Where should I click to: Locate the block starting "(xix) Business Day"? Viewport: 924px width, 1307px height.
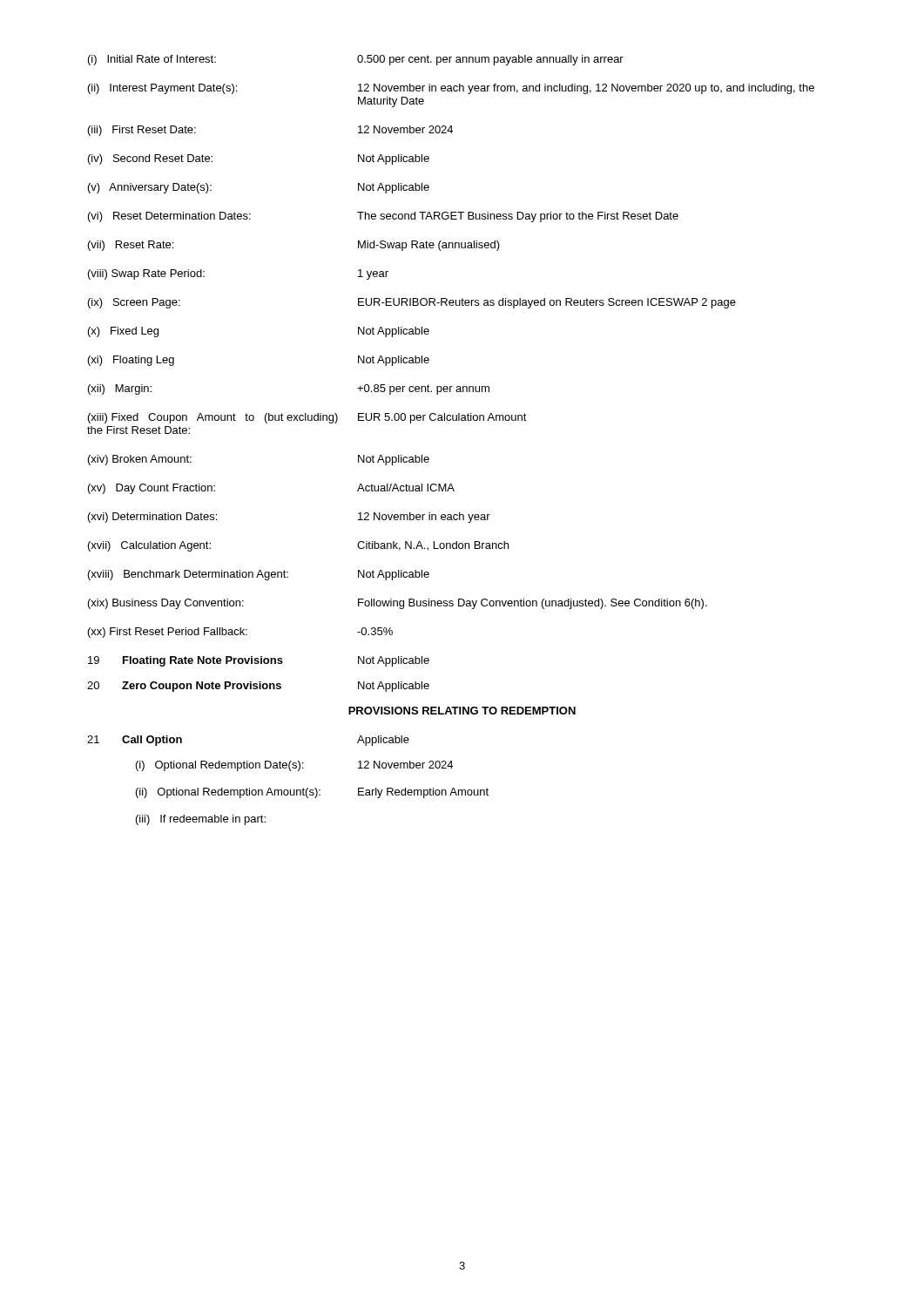462,603
